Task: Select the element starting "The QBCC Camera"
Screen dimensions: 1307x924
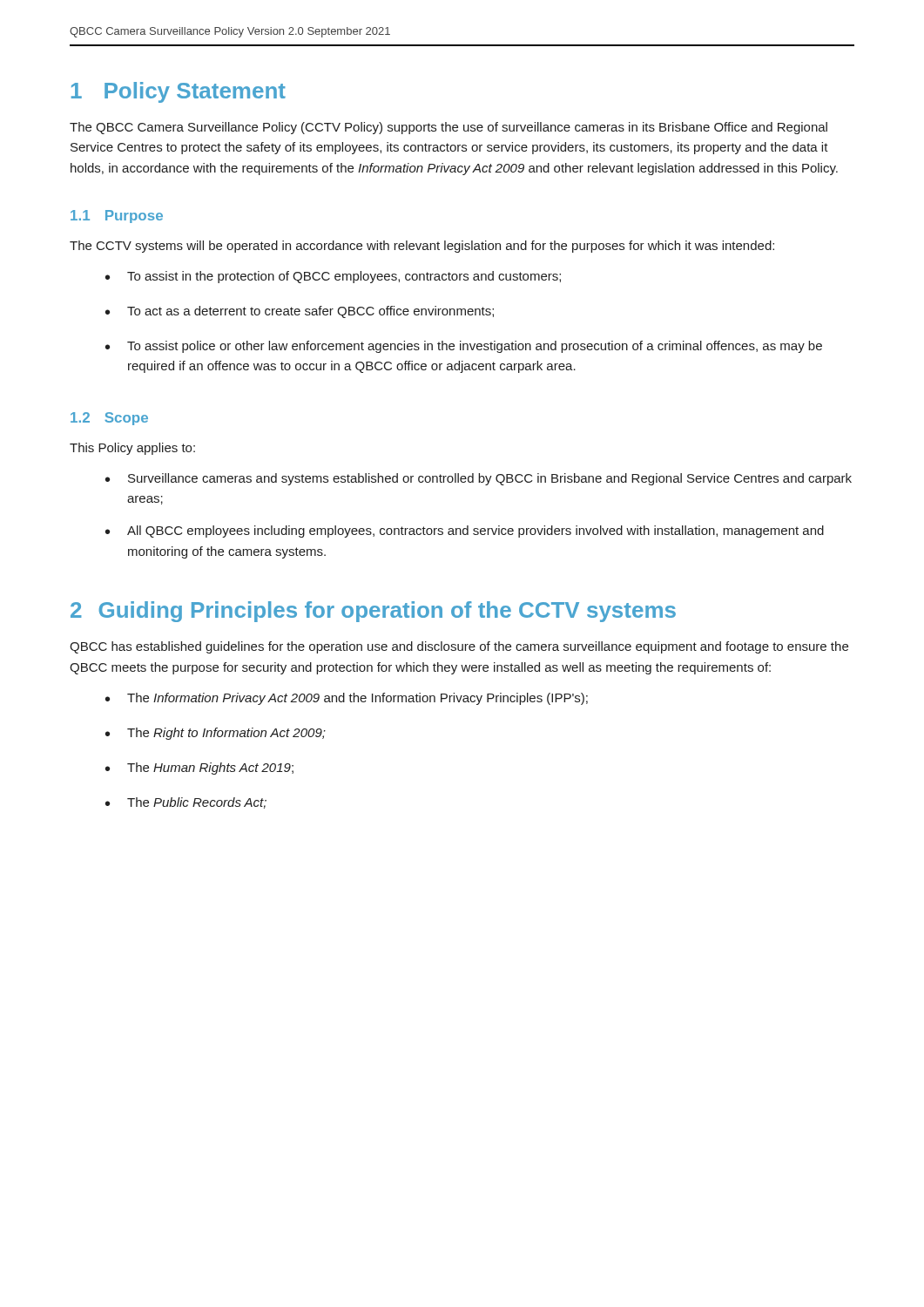Action: [x=462, y=147]
